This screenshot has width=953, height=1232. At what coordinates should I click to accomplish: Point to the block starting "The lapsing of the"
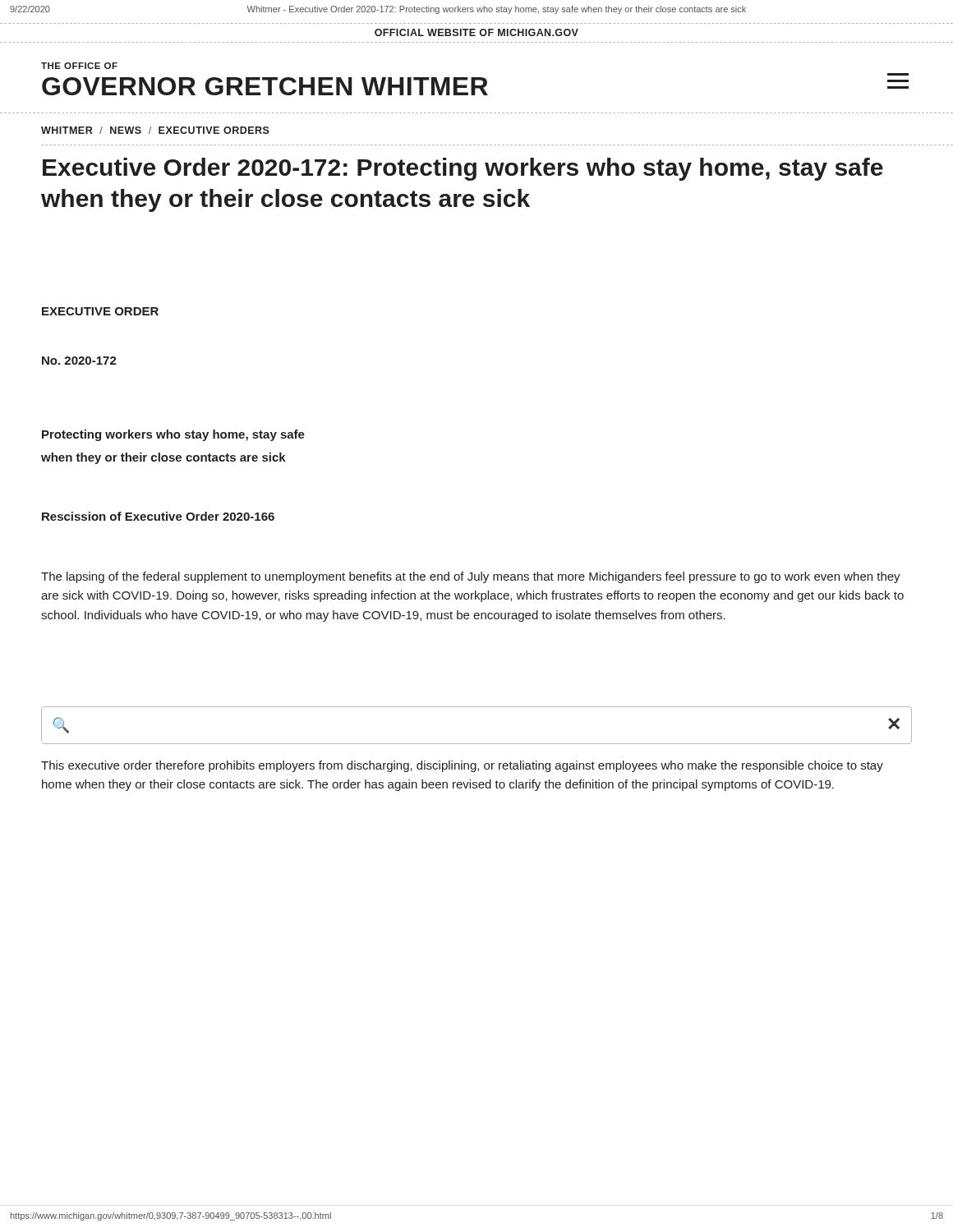[x=472, y=595]
